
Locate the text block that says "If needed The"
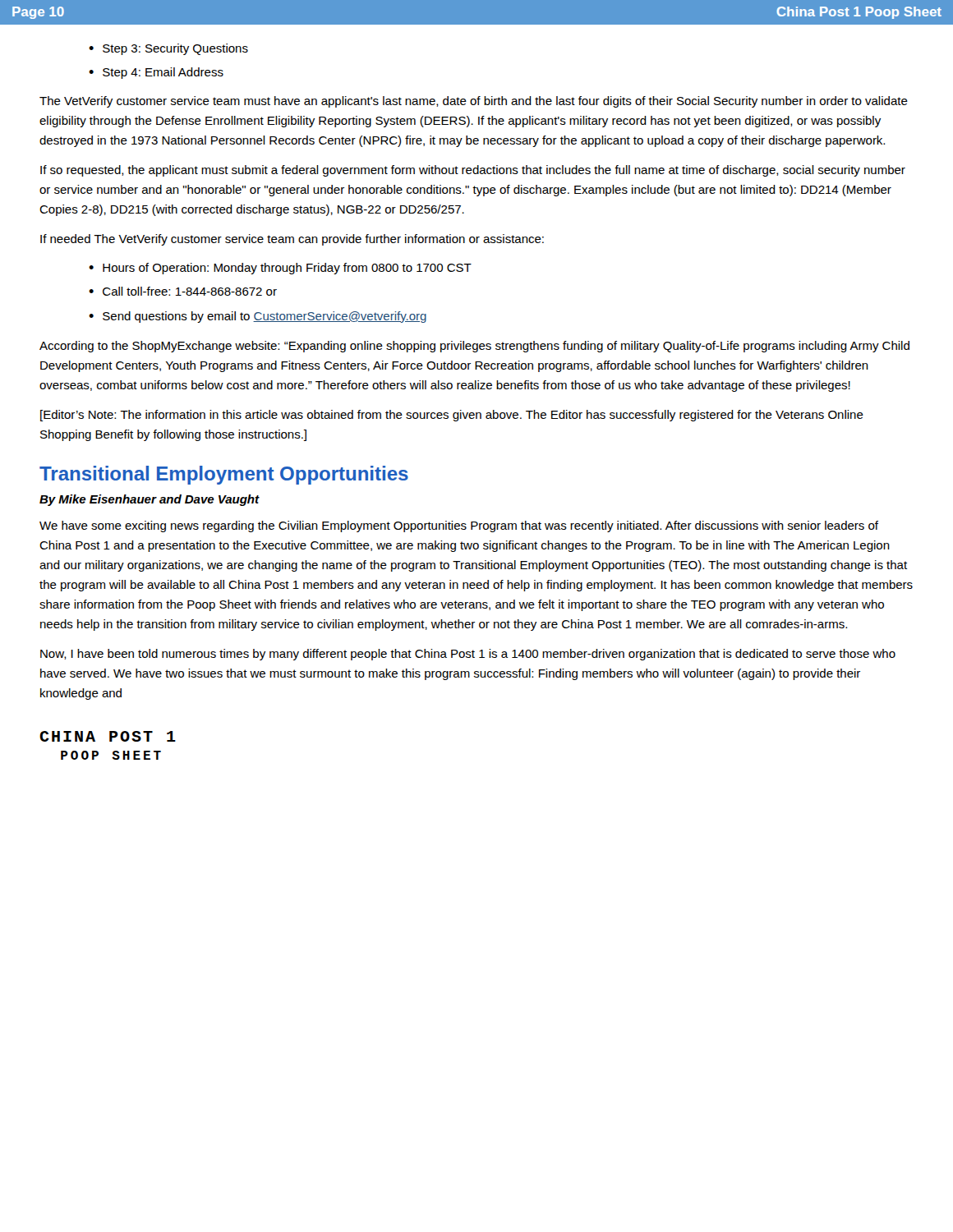pyautogui.click(x=292, y=238)
